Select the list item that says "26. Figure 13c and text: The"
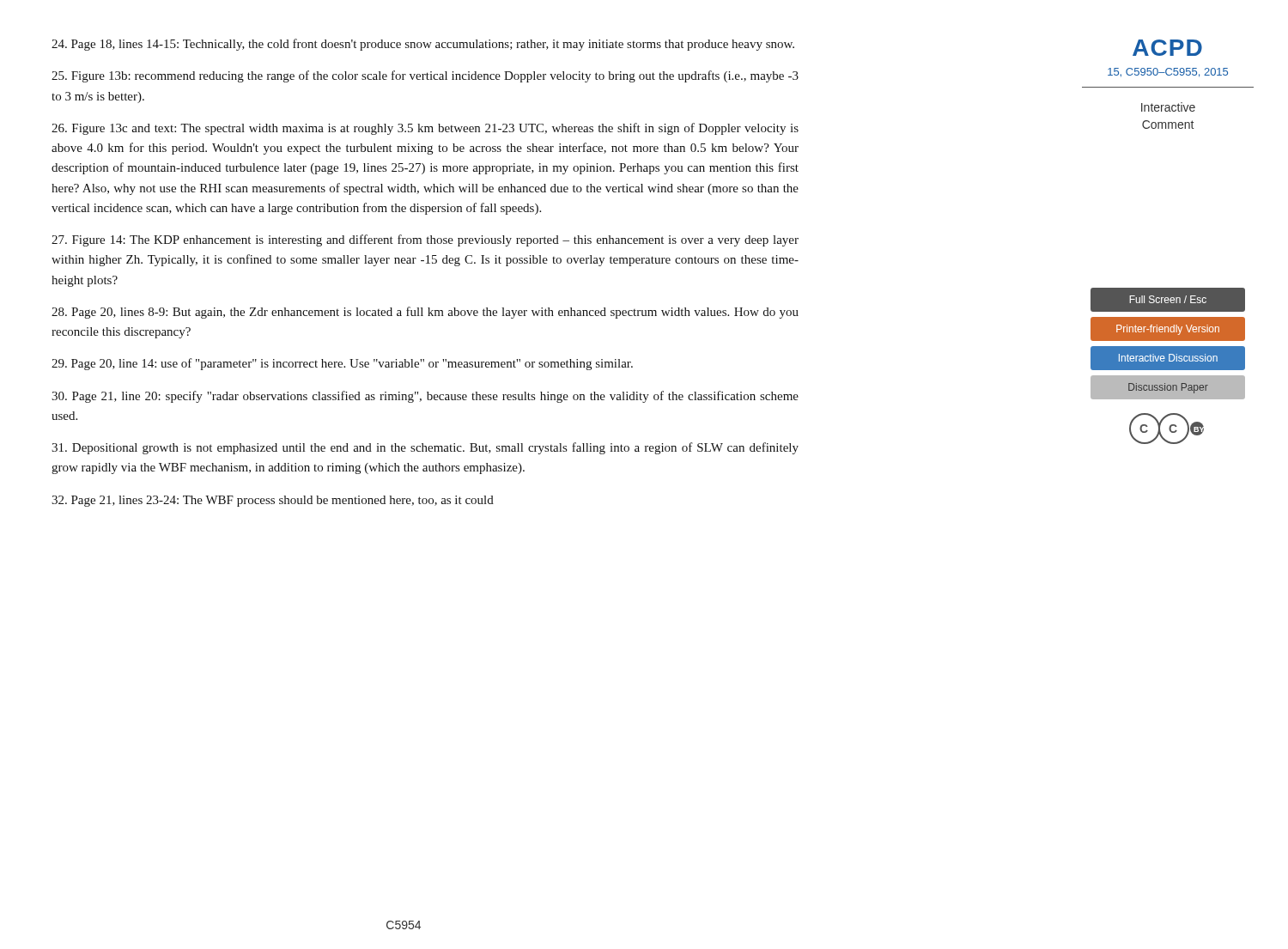This screenshot has height=949, width=1288. click(x=425, y=168)
